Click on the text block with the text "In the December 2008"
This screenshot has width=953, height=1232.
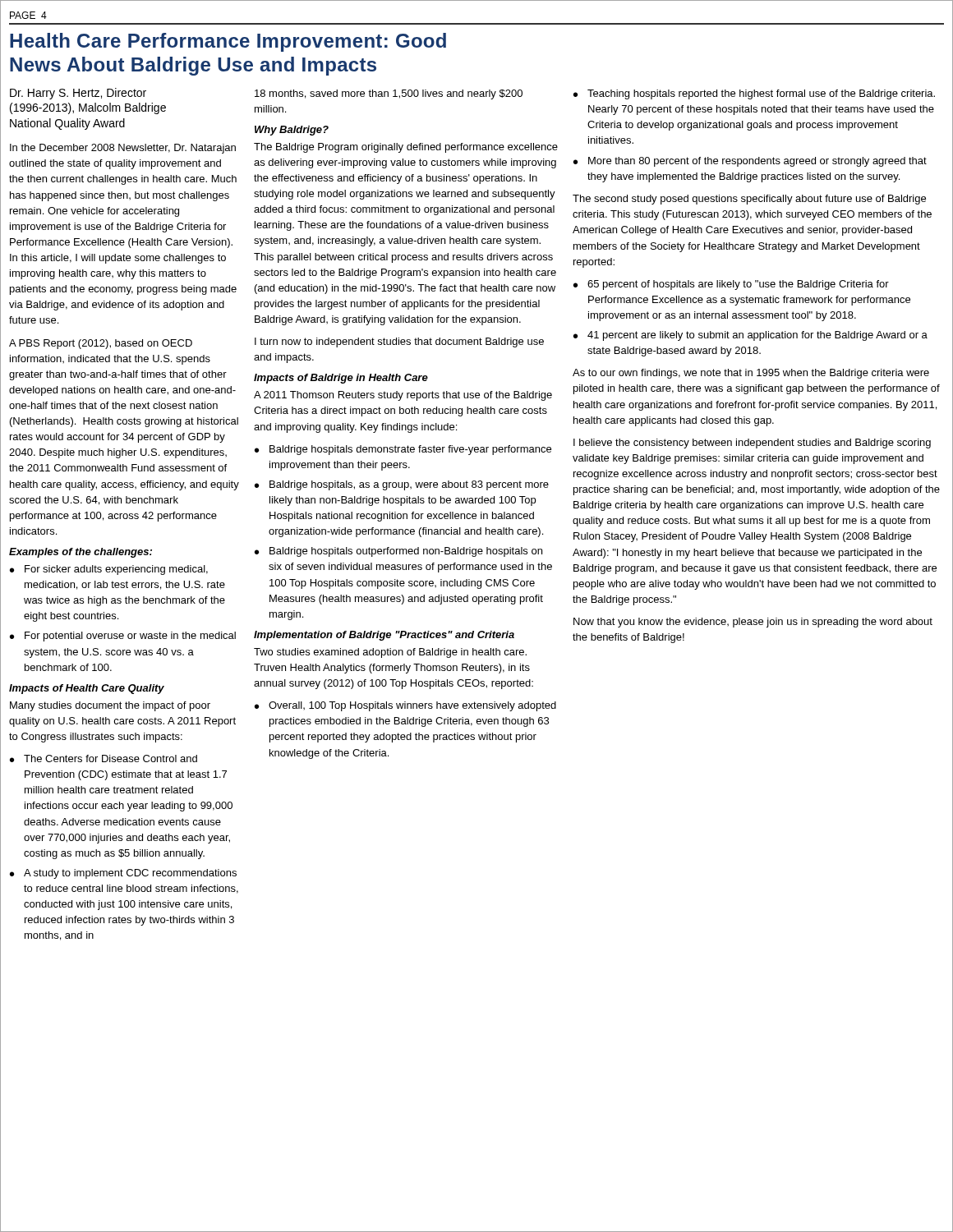tap(123, 234)
